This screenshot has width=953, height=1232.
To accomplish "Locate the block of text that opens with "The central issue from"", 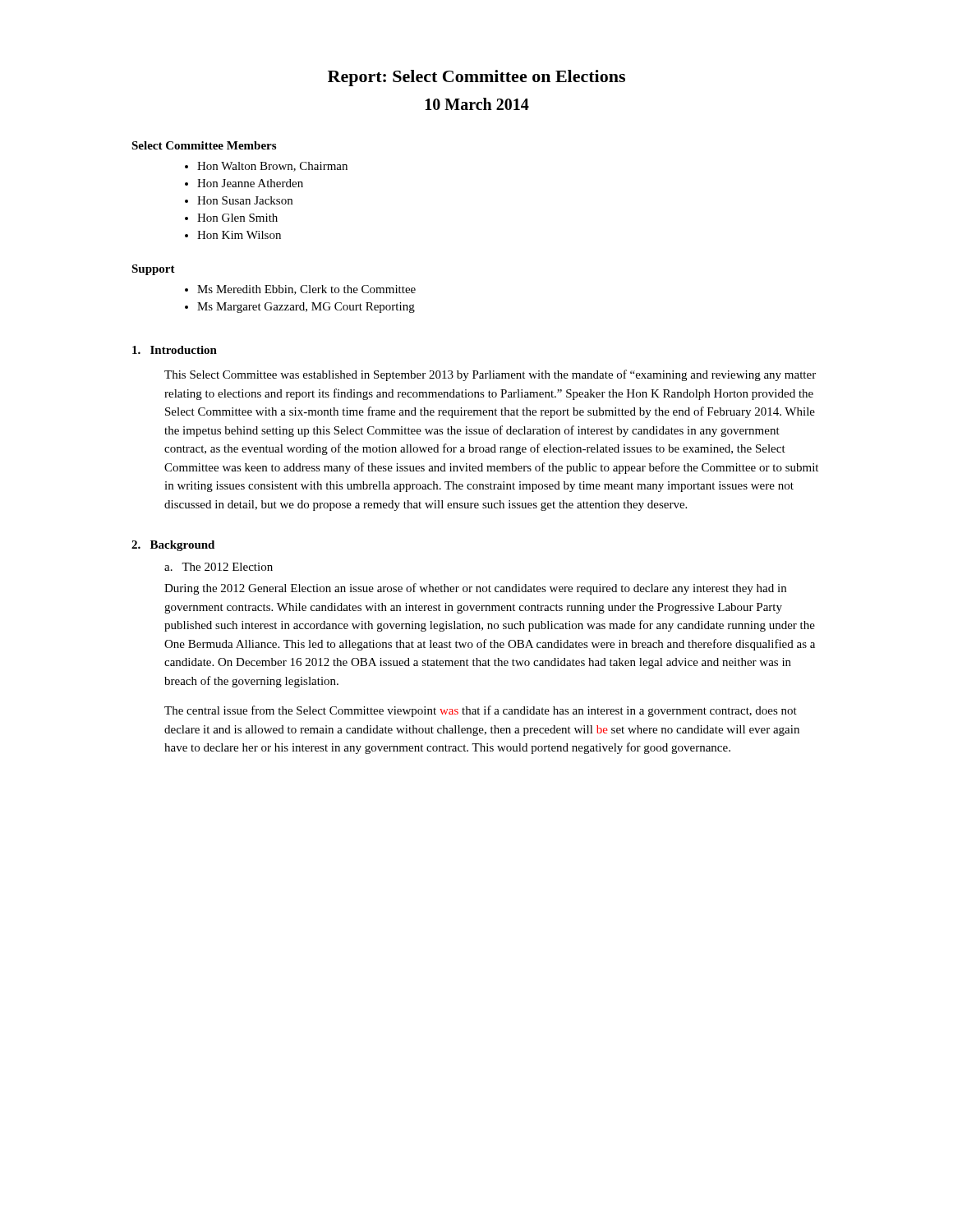I will point(482,729).
